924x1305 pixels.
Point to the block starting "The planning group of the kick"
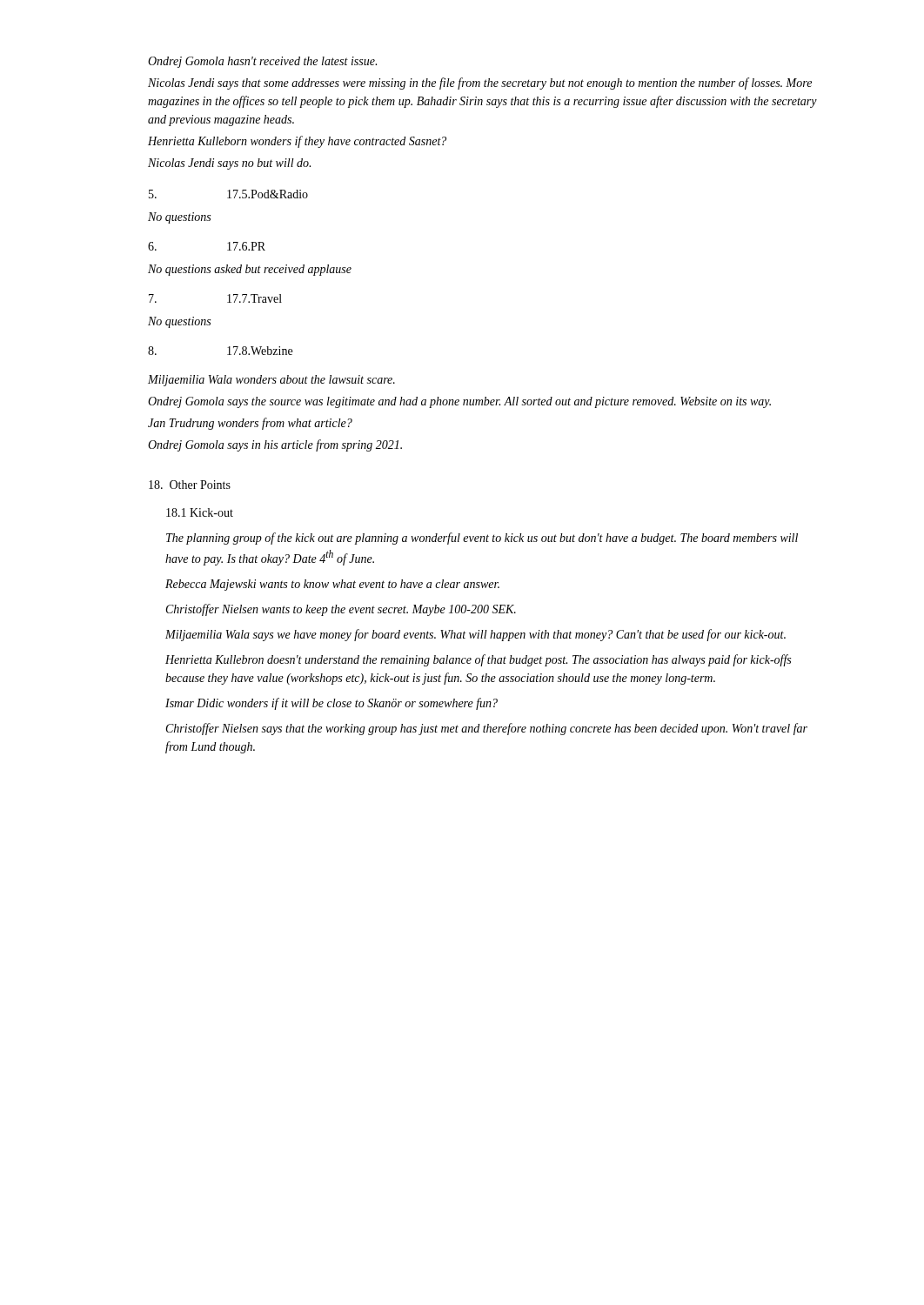tap(482, 548)
